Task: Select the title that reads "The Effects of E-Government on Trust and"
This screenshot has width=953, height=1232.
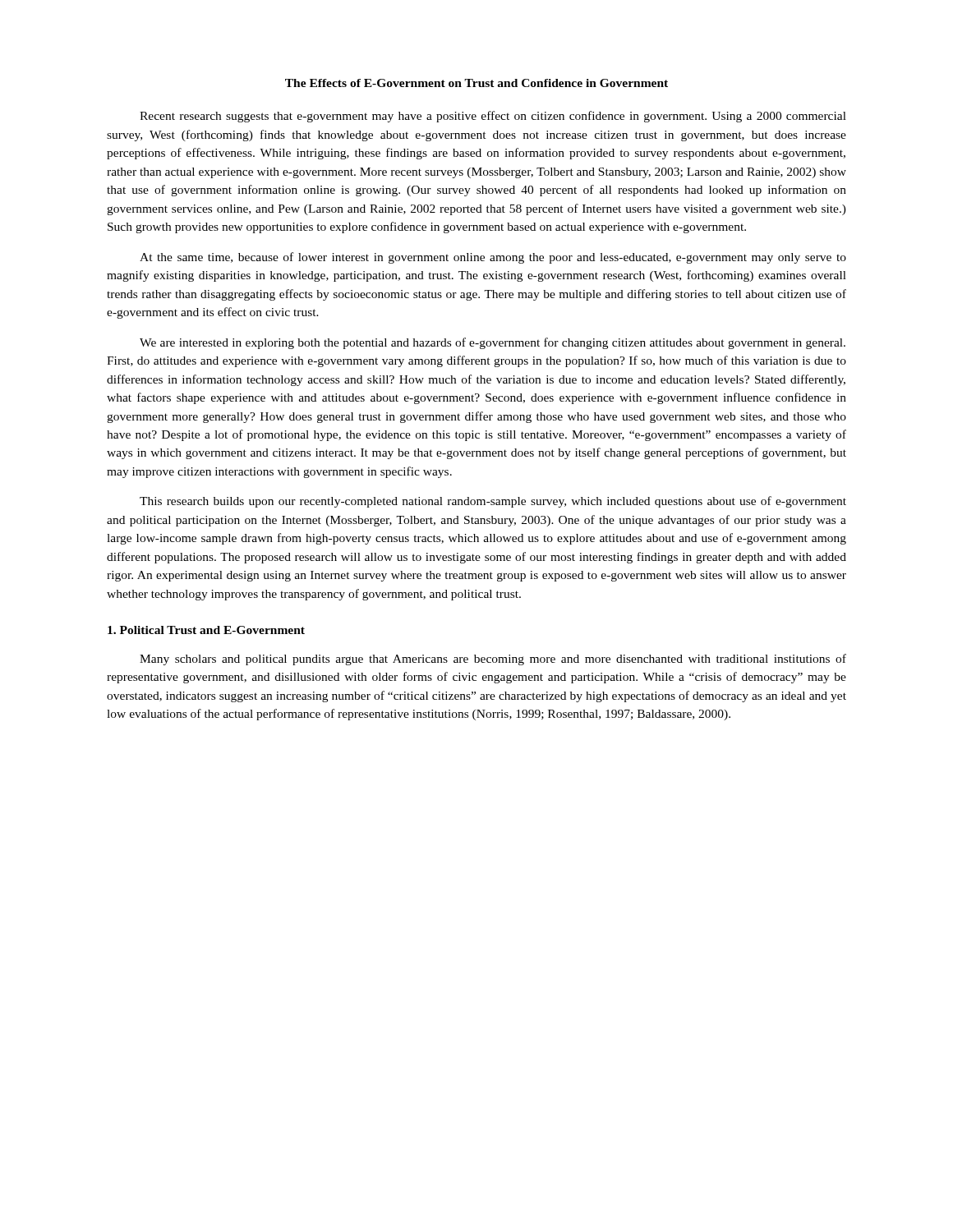Action: click(x=476, y=83)
